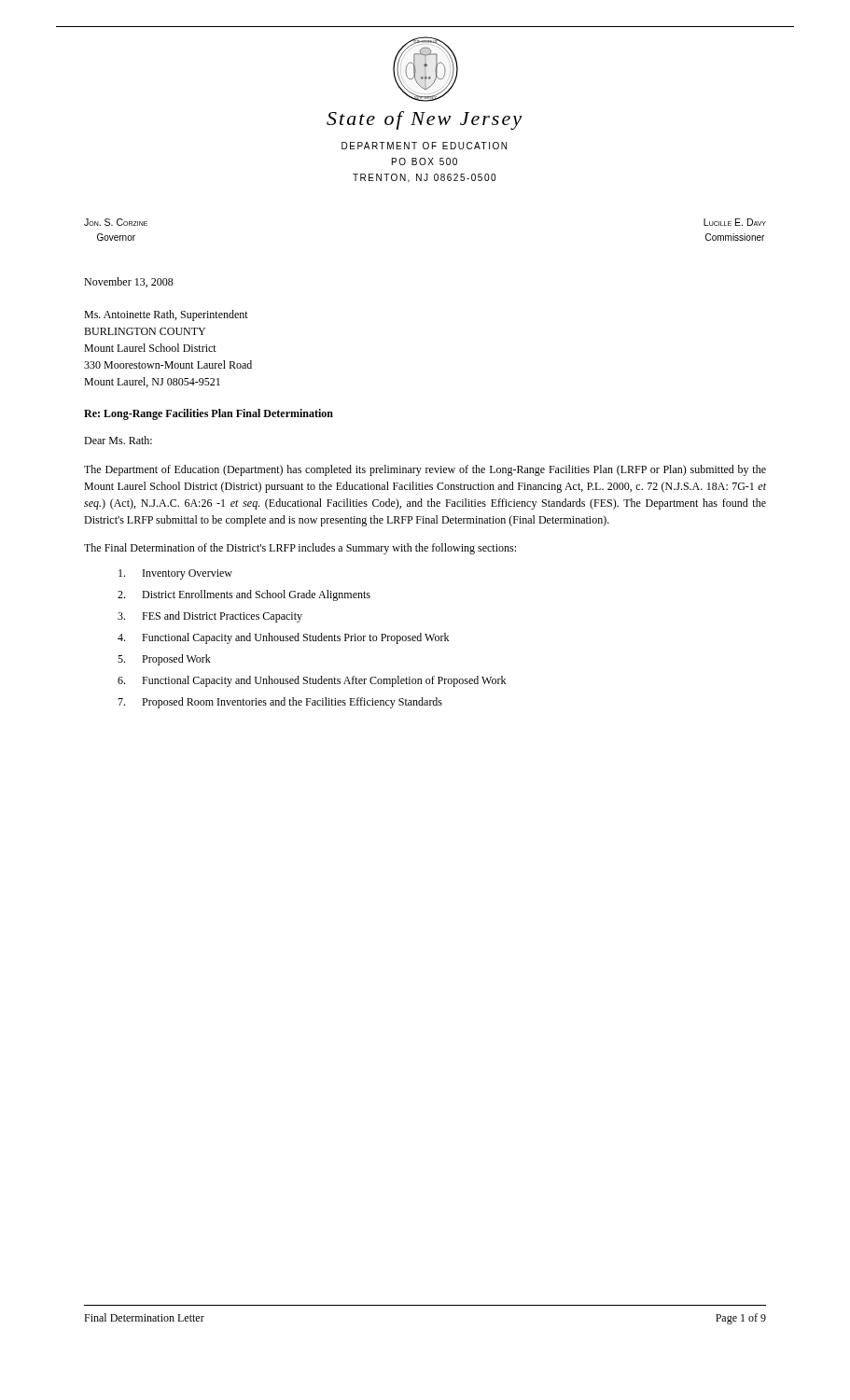
Task: Select the text block that reads "The Department of Education (Department) has completed its"
Action: click(425, 495)
